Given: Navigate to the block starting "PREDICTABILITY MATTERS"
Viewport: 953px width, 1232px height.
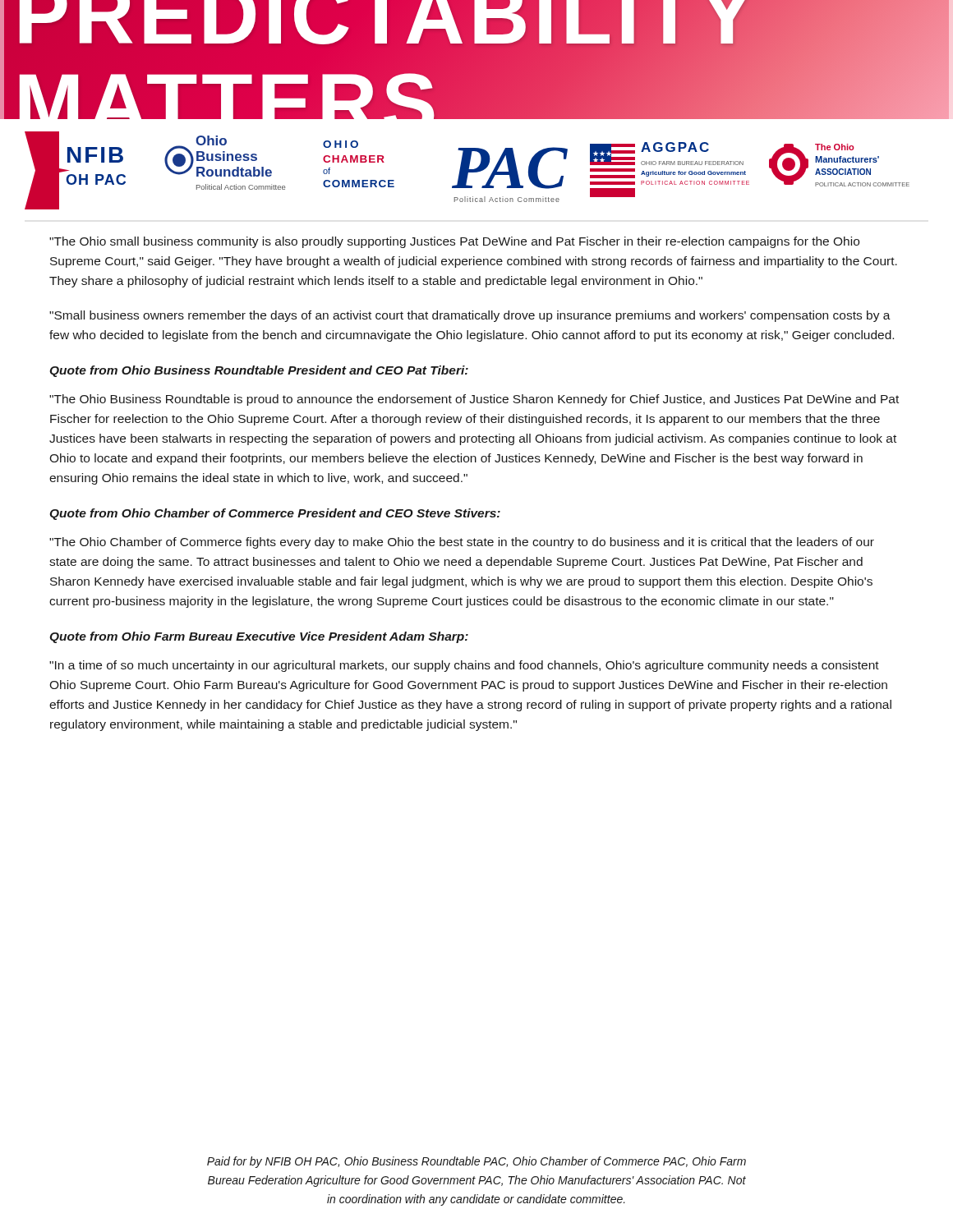Looking at the screenshot, I should (476, 60).
